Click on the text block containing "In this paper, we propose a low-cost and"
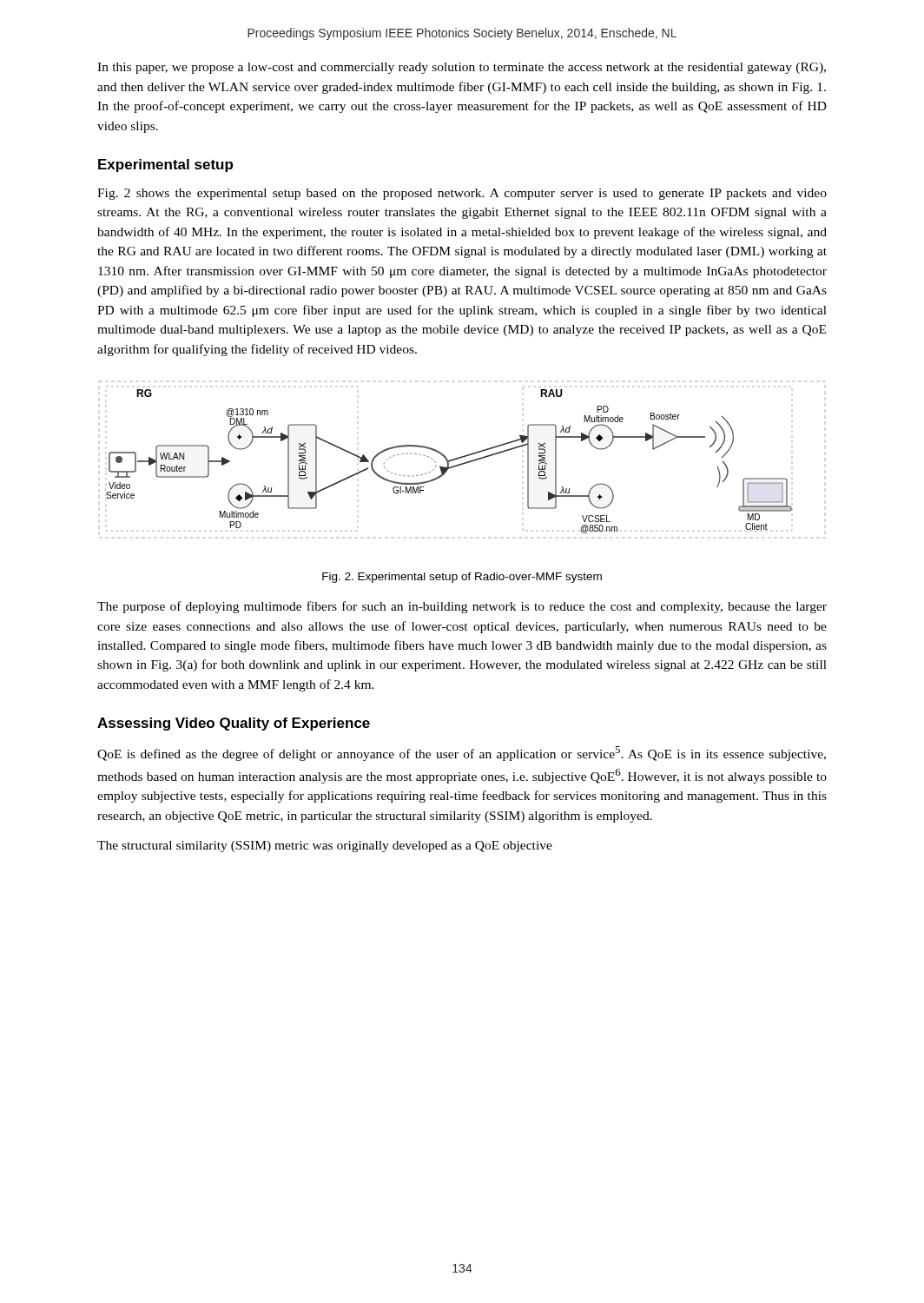The height and width of the screenshot is (1303, 924). click(462, 96)
